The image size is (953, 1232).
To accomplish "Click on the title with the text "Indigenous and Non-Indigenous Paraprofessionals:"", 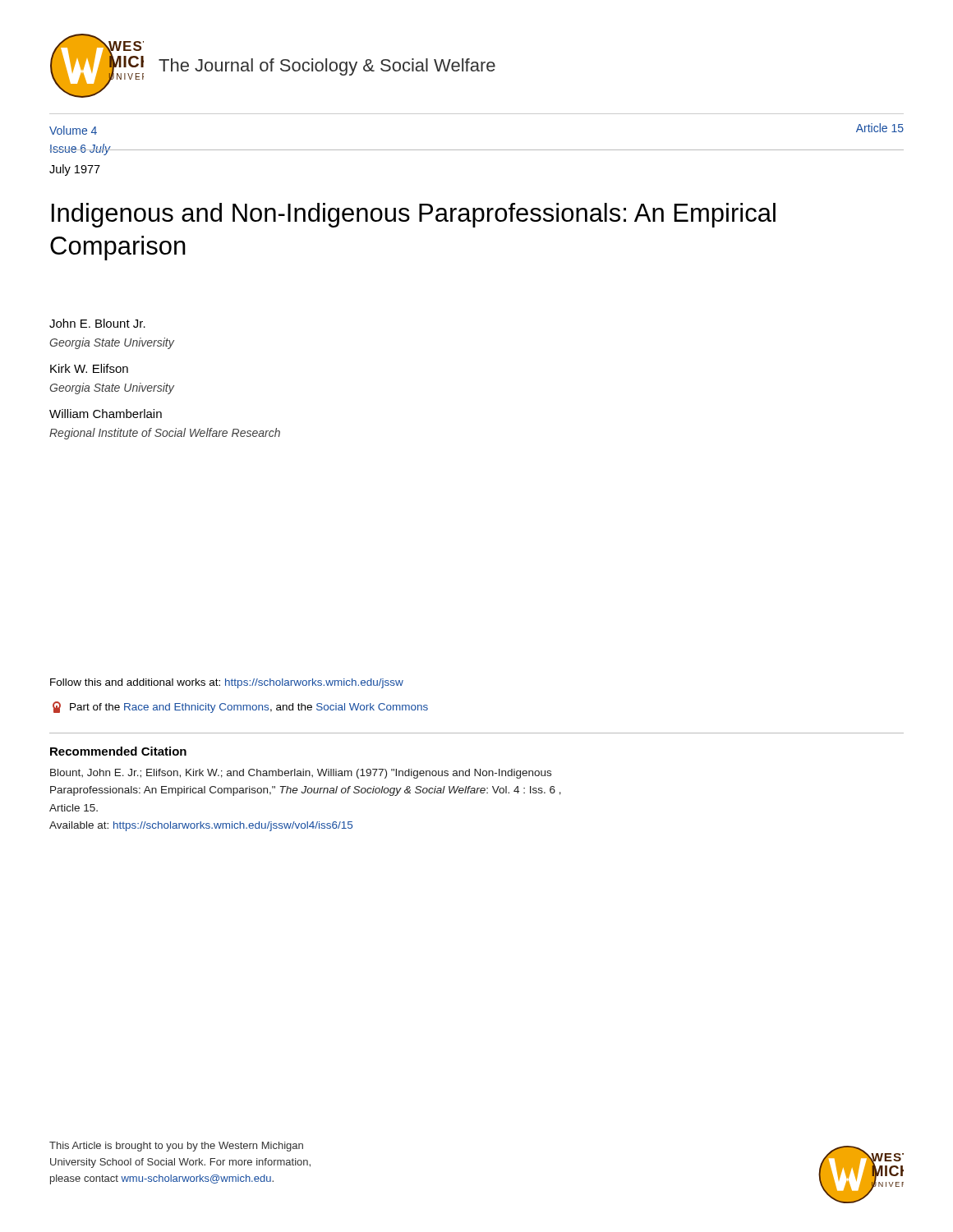I will coord(413,229).
